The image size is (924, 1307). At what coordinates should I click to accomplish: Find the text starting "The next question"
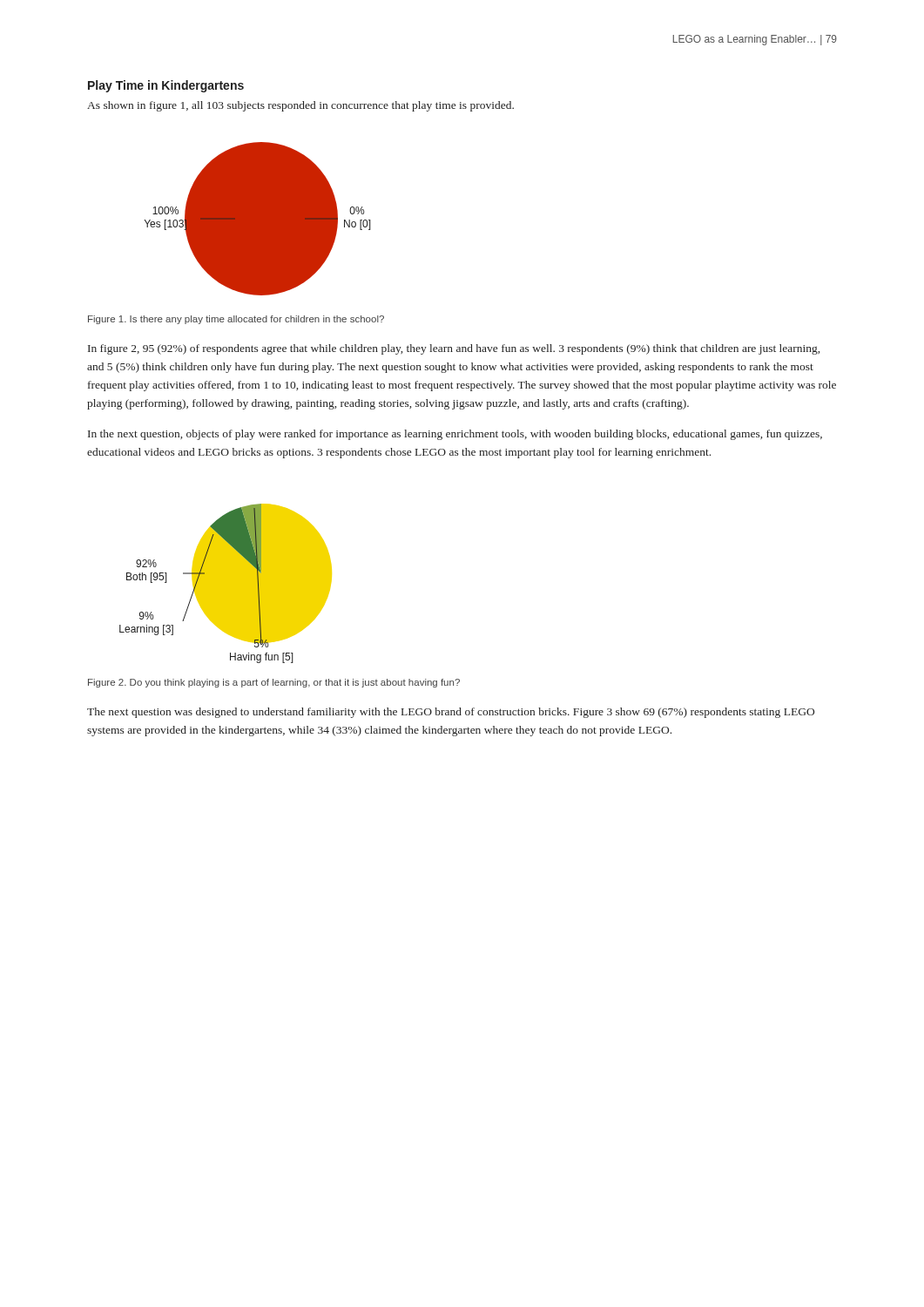451,721
